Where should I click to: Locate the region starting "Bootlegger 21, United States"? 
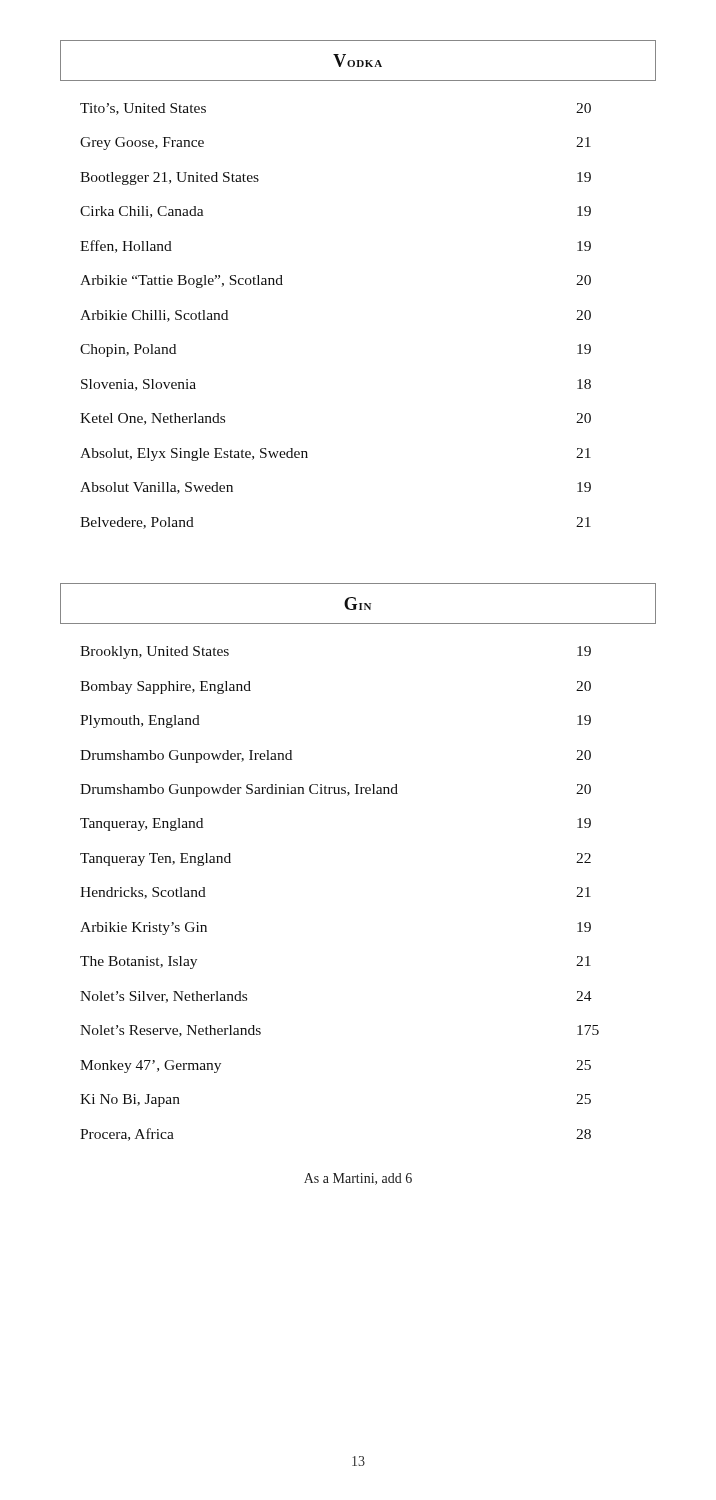click(x=170, y=176)
